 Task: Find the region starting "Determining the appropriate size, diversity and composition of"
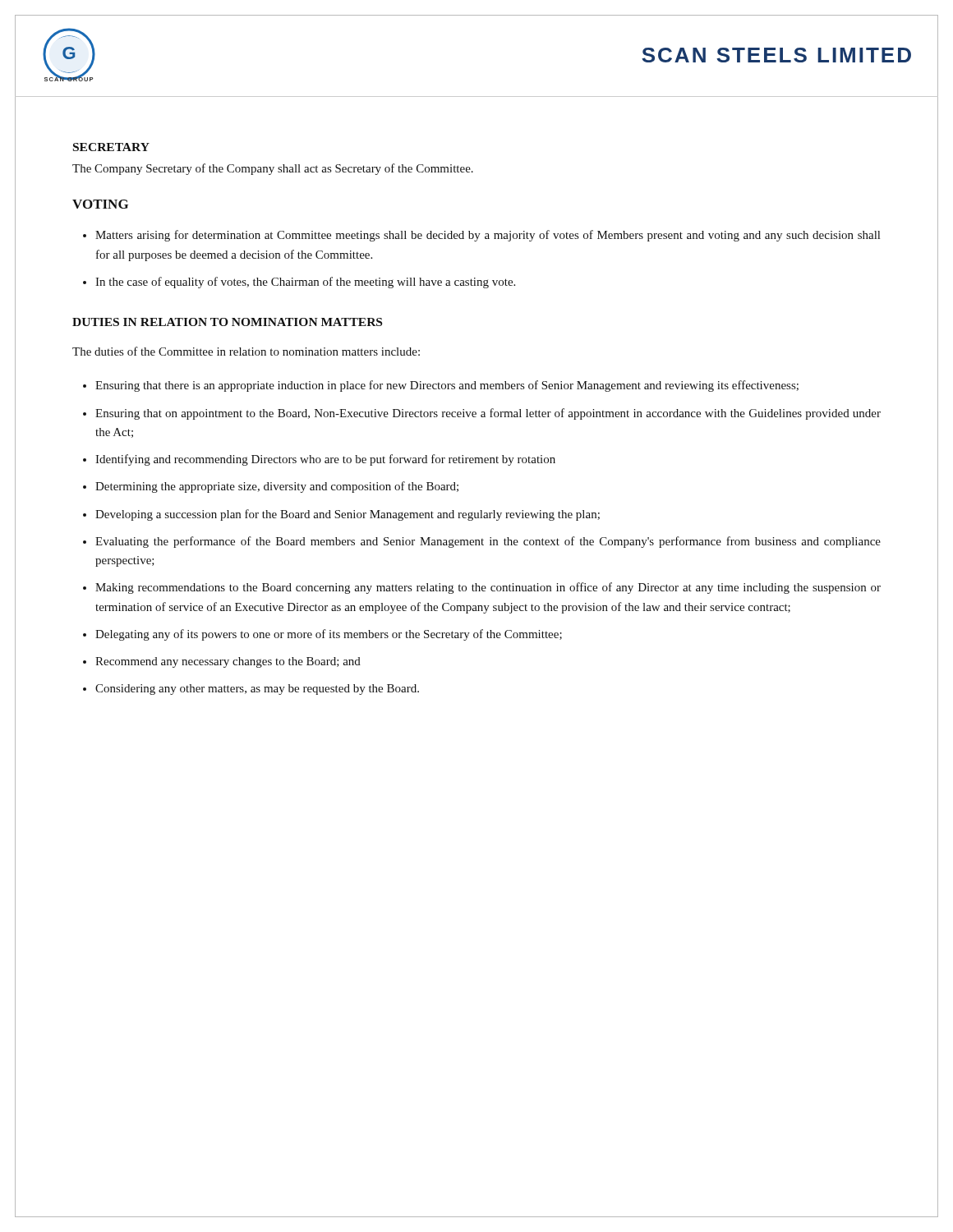point(277,487)
